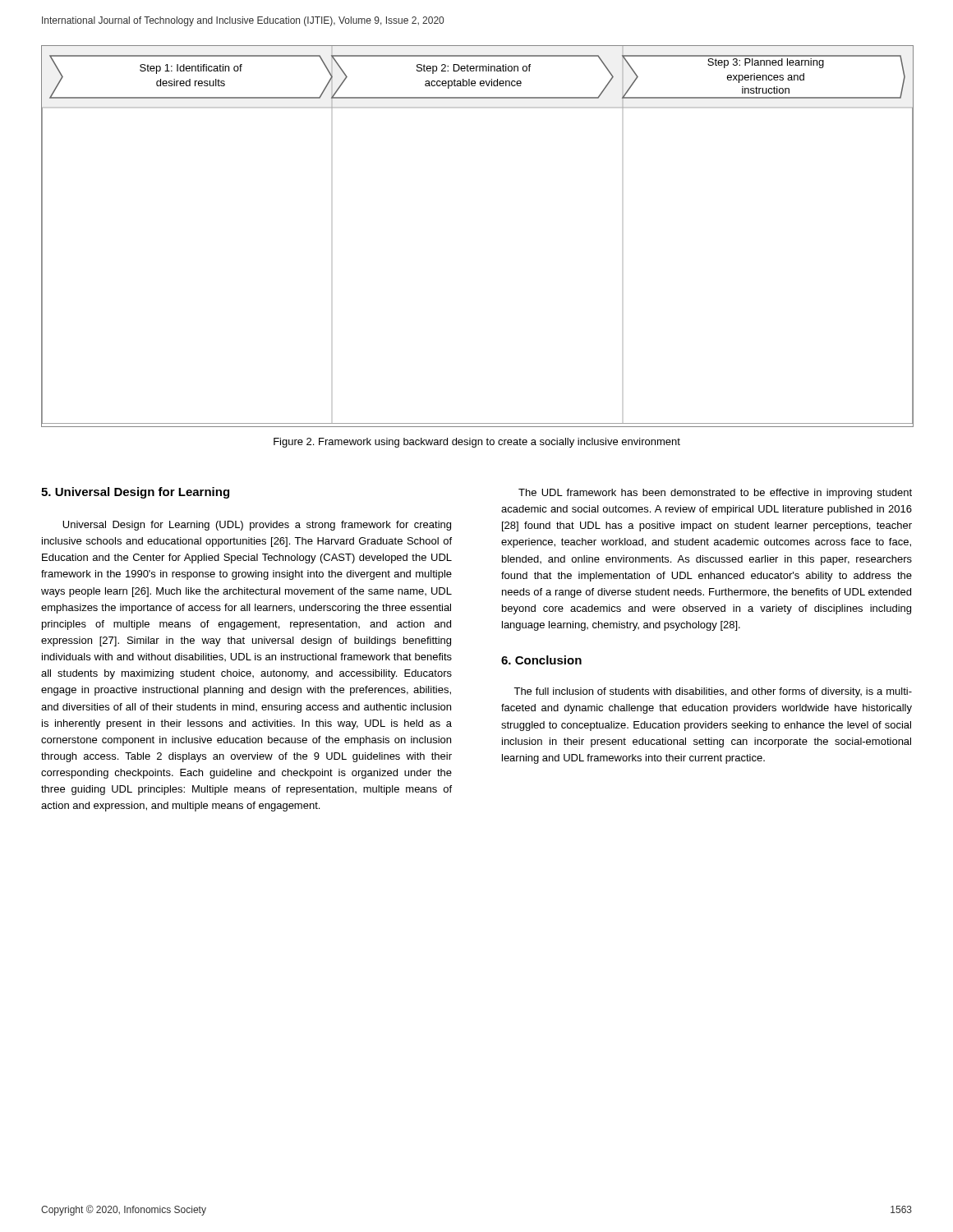Find the text block with the text "Universal Design for Learning (UDL) provides a strong"
This screenshot has height=1232, width=953.
click(x=246, y=665)
